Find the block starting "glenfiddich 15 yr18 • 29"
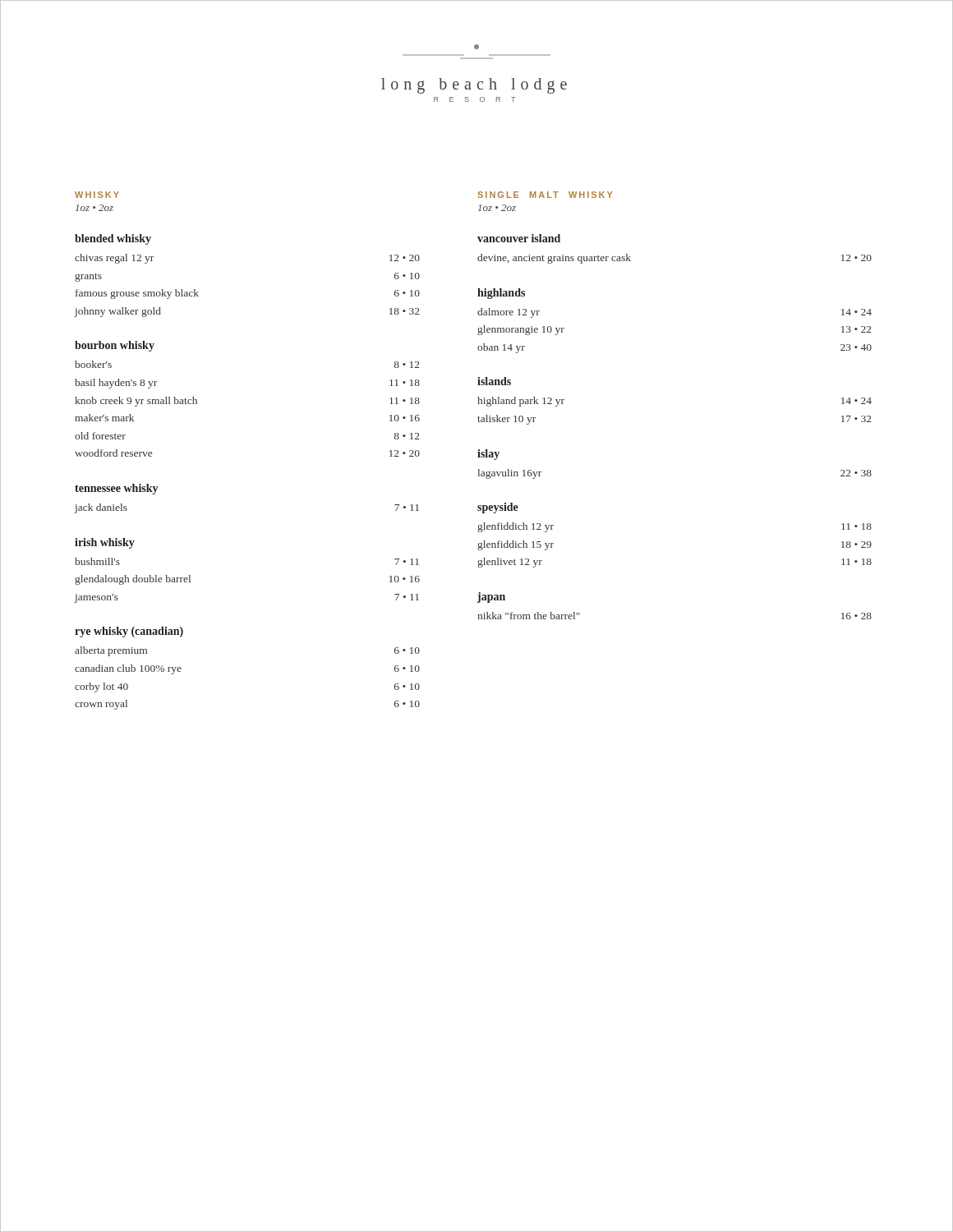The image size is (953, 1232). tap(513, 545)
